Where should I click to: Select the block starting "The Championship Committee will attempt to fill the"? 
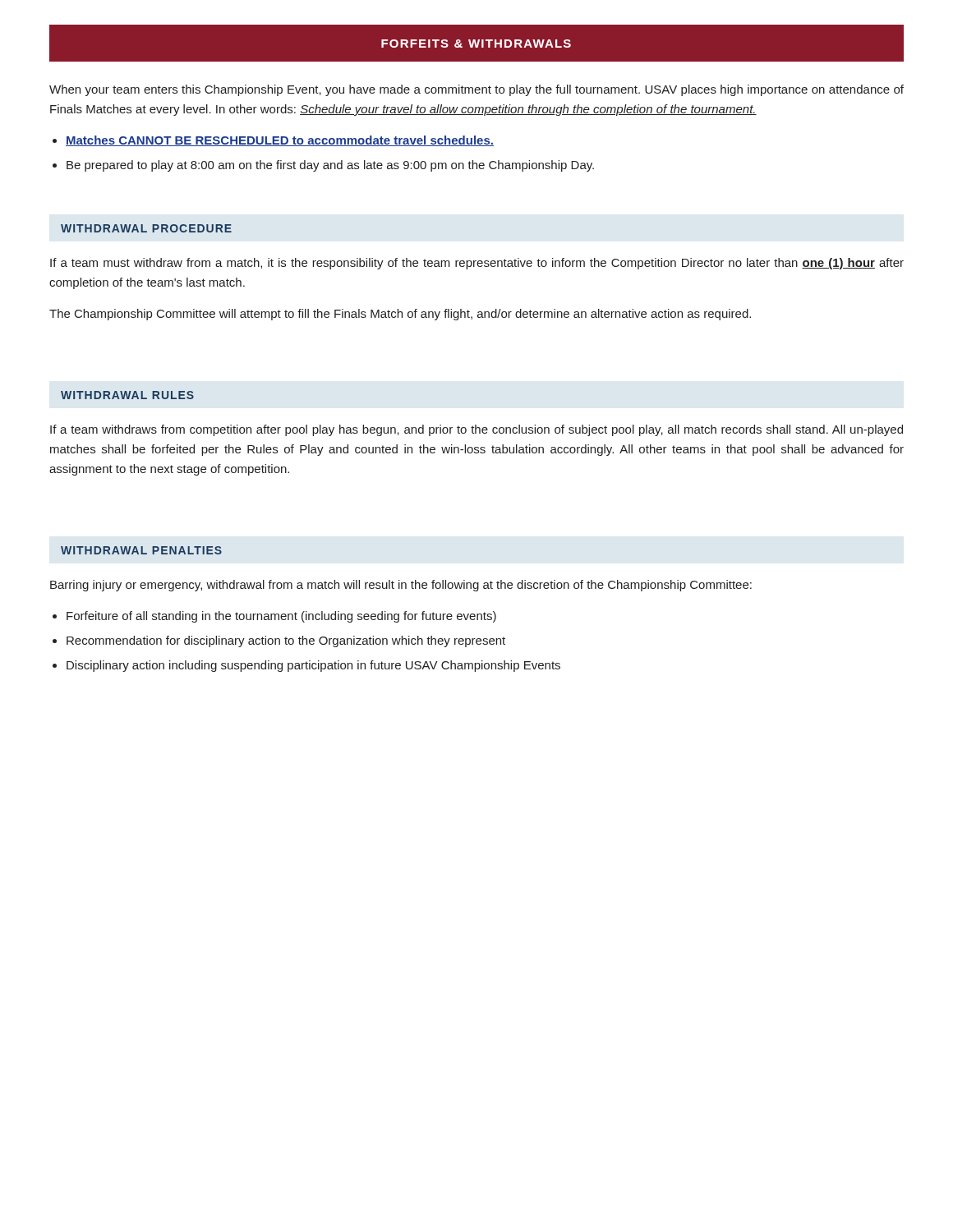[401, 313]
